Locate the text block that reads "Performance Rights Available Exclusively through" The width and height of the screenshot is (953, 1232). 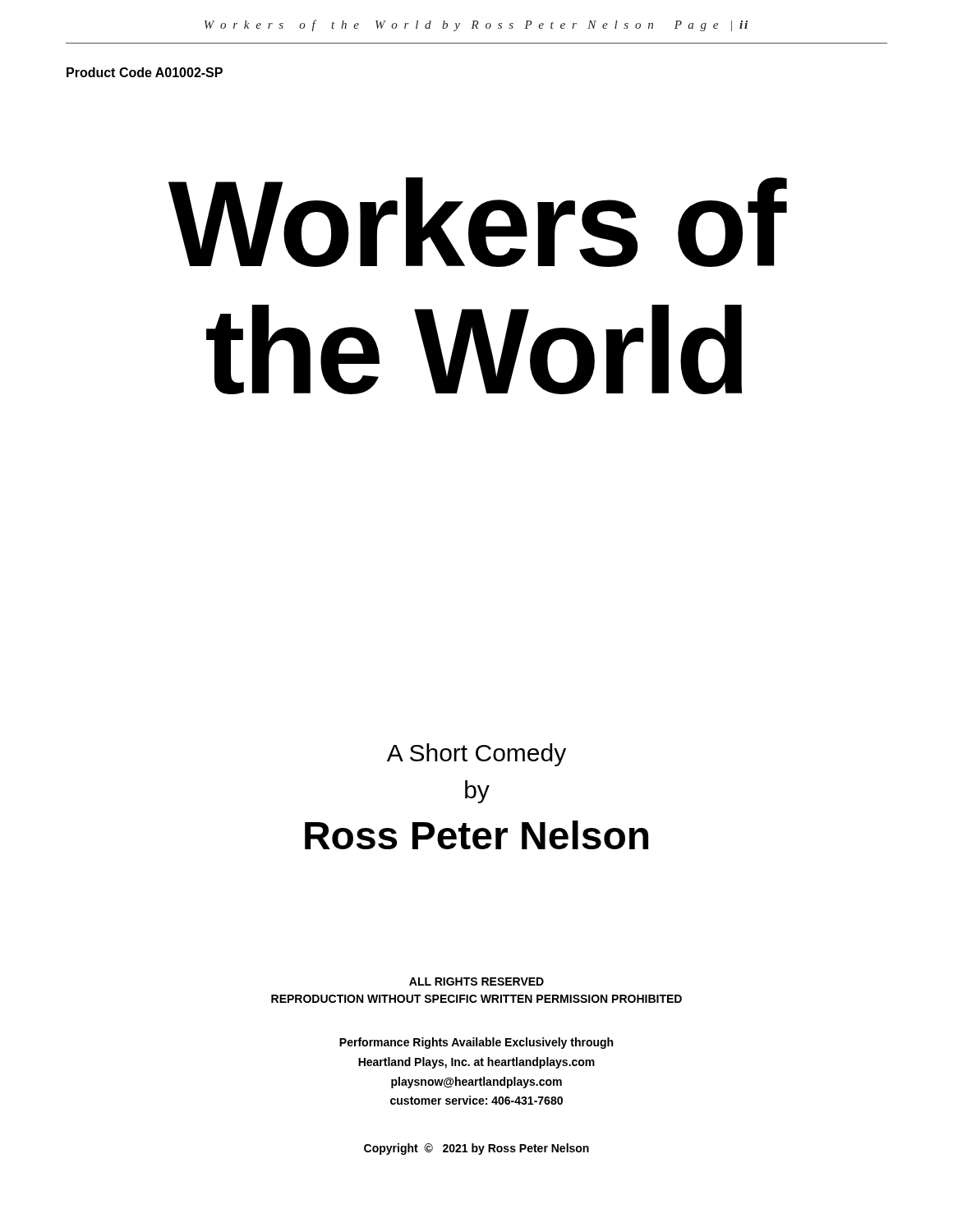(476, 1072)
